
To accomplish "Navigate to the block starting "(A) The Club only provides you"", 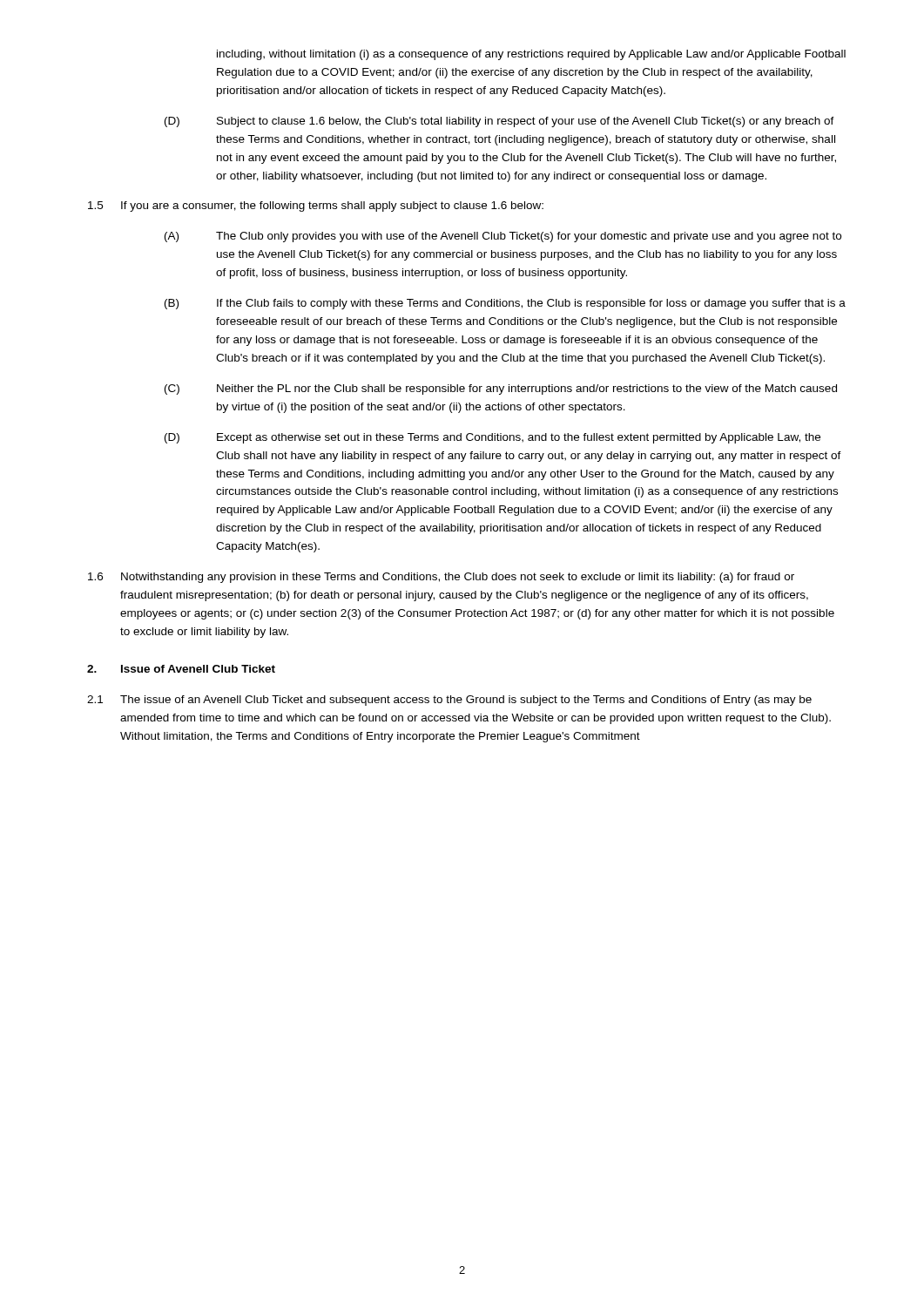I will click(506, 255).
